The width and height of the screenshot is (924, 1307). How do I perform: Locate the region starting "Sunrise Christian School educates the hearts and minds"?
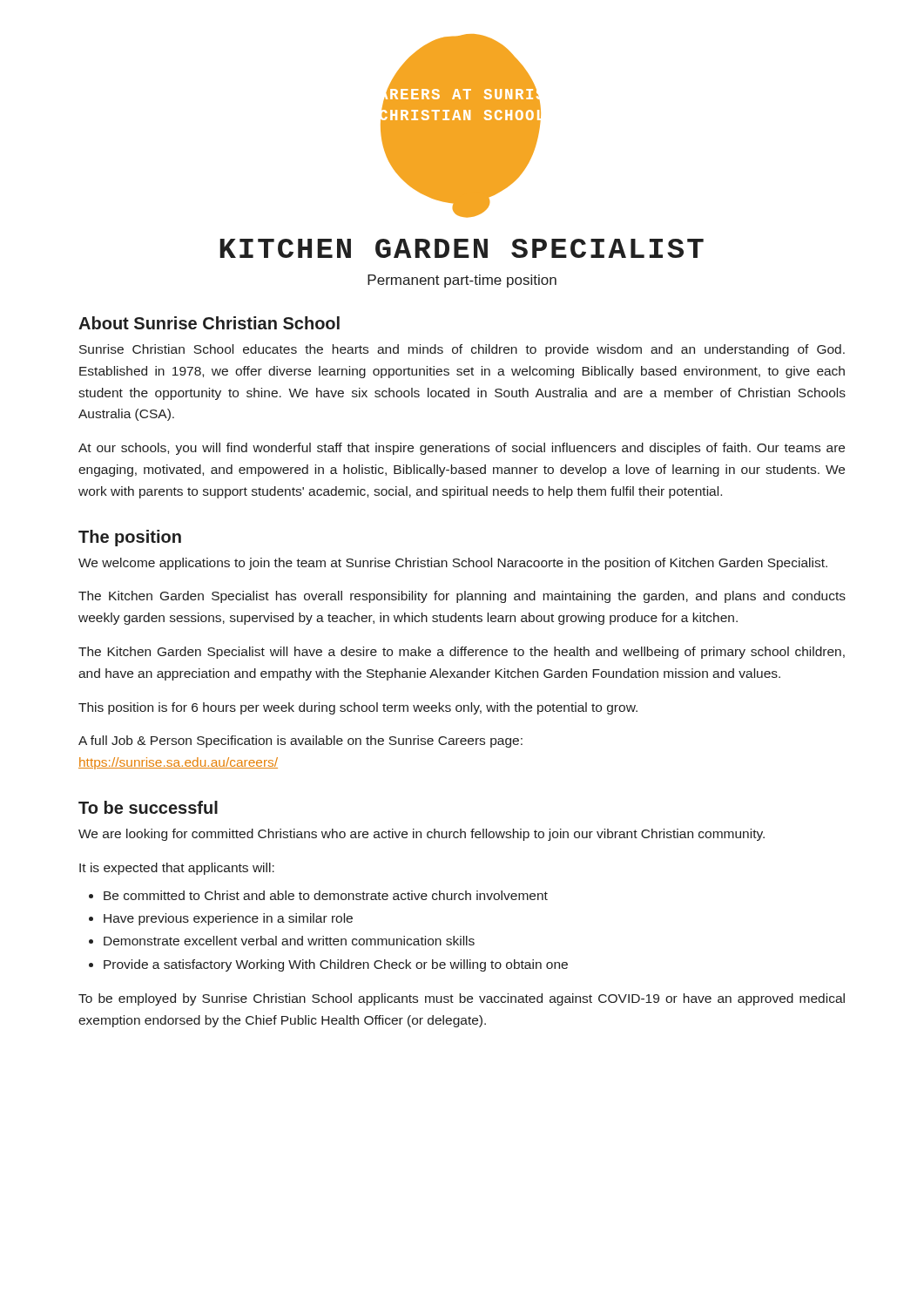pyautogui.click(x=462, y=381)
